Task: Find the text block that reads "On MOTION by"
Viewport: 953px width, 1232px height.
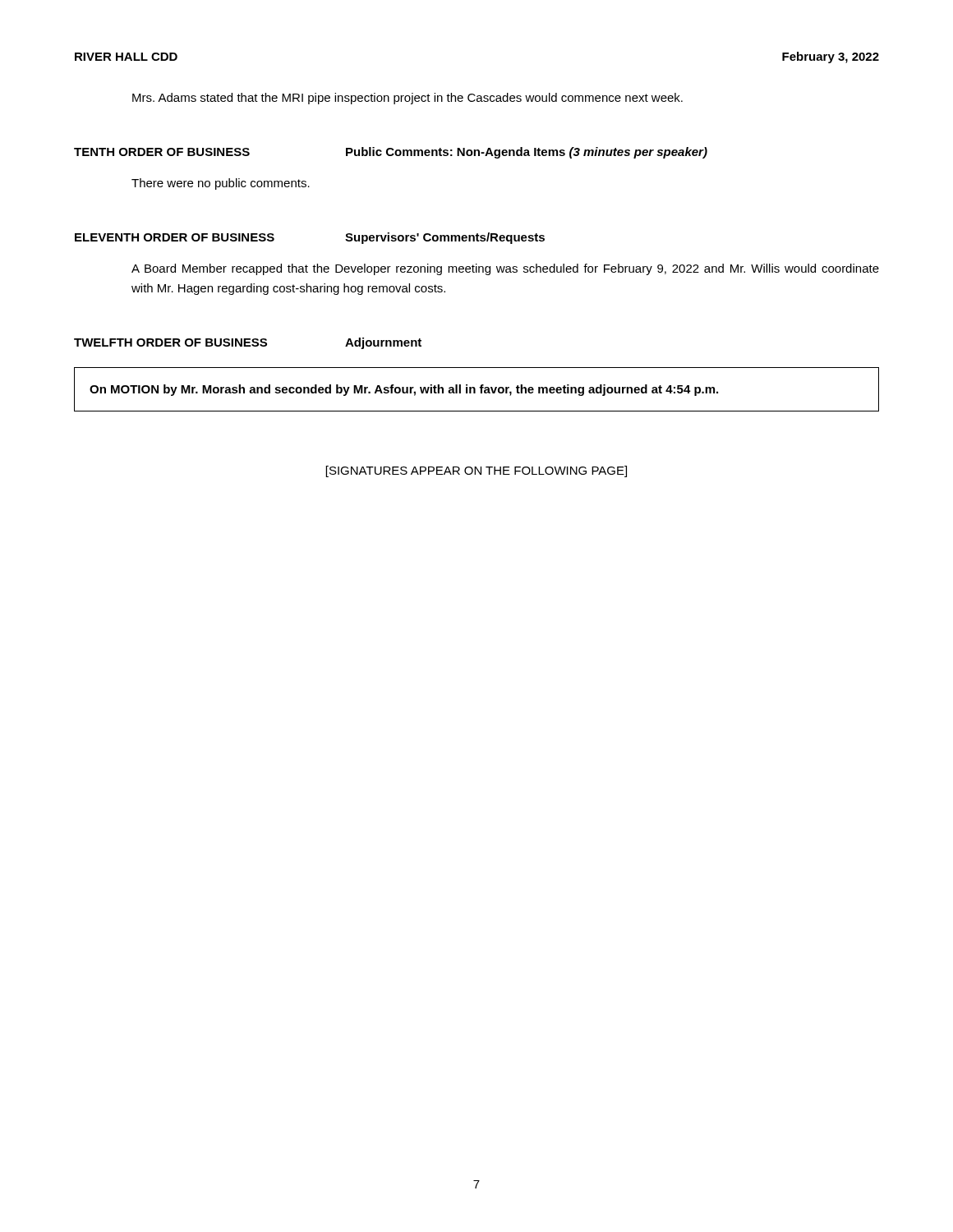Action: [x=404, y=389]
